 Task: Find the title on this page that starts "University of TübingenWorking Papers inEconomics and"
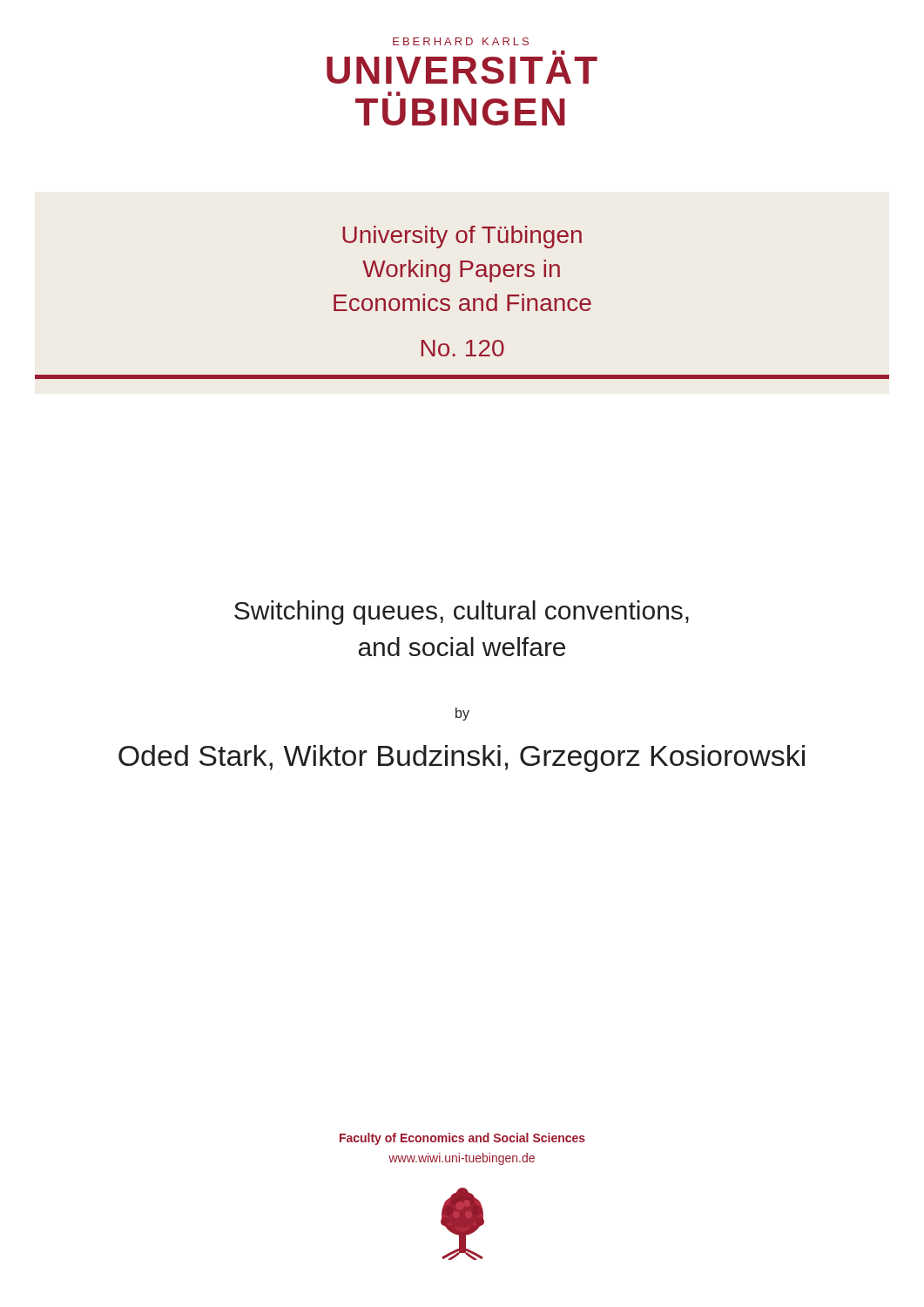coord(462,290)
